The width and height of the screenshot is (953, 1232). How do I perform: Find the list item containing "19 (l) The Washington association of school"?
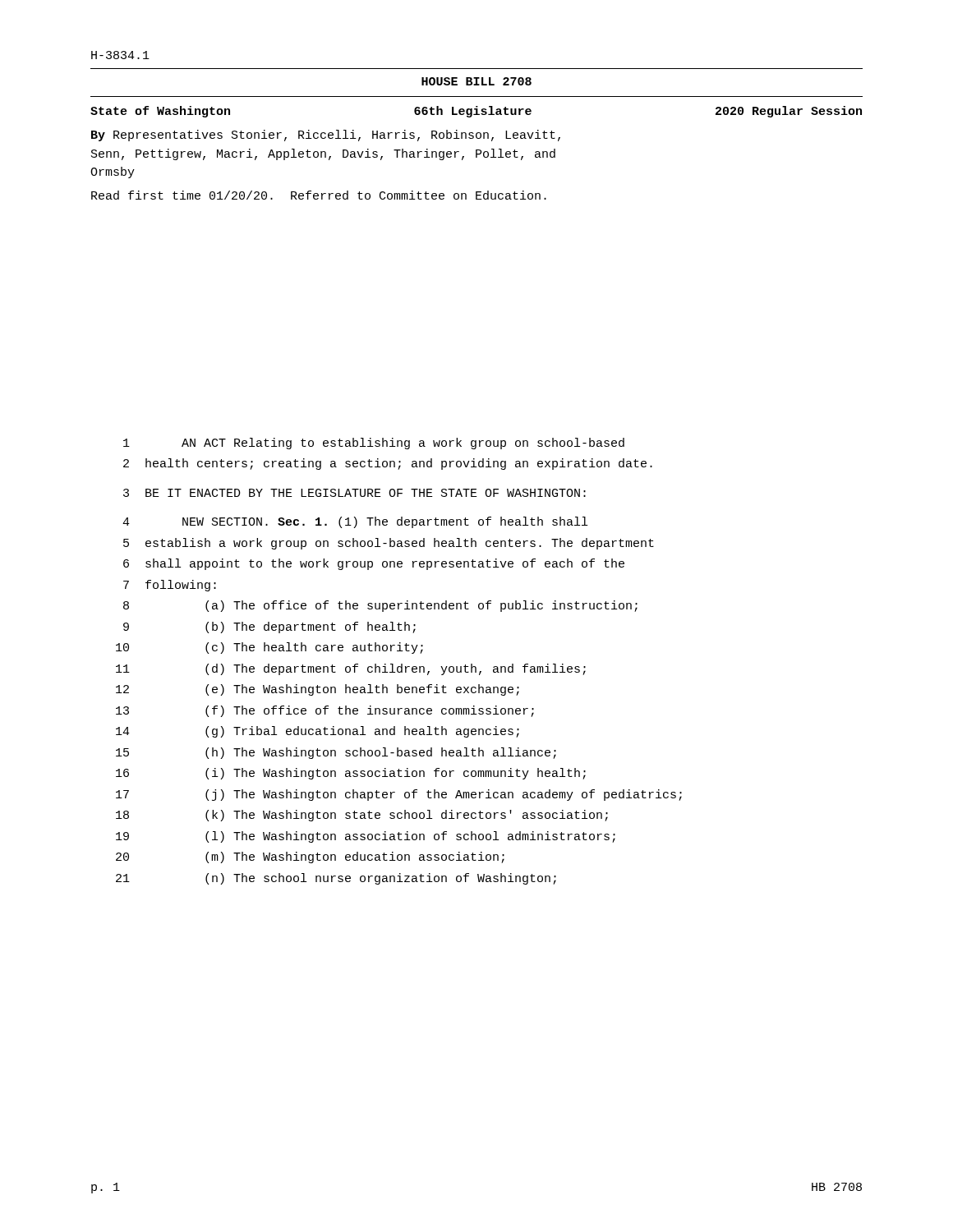pyautogui.click(x=476, y=837)
